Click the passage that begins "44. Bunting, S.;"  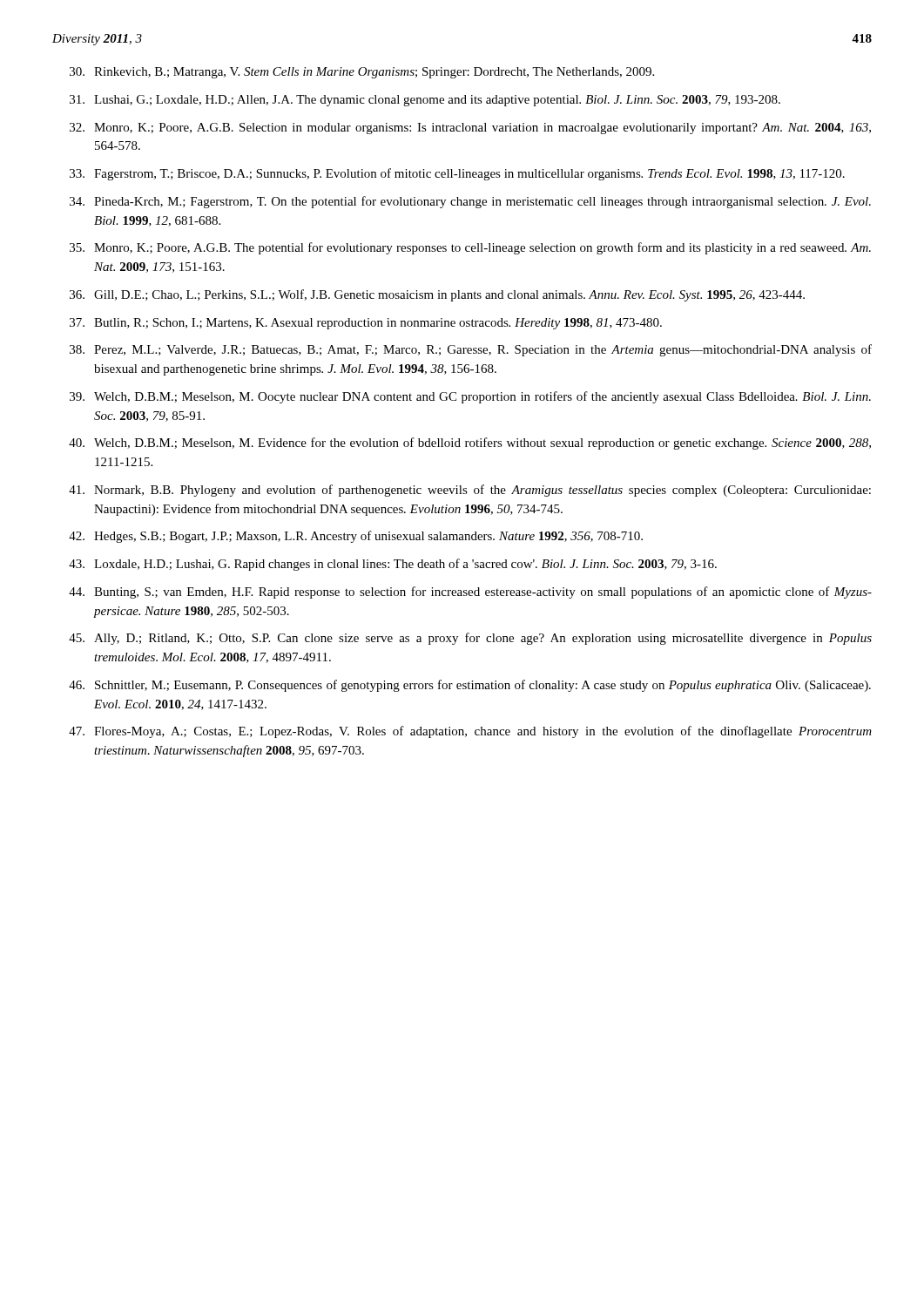462,602
